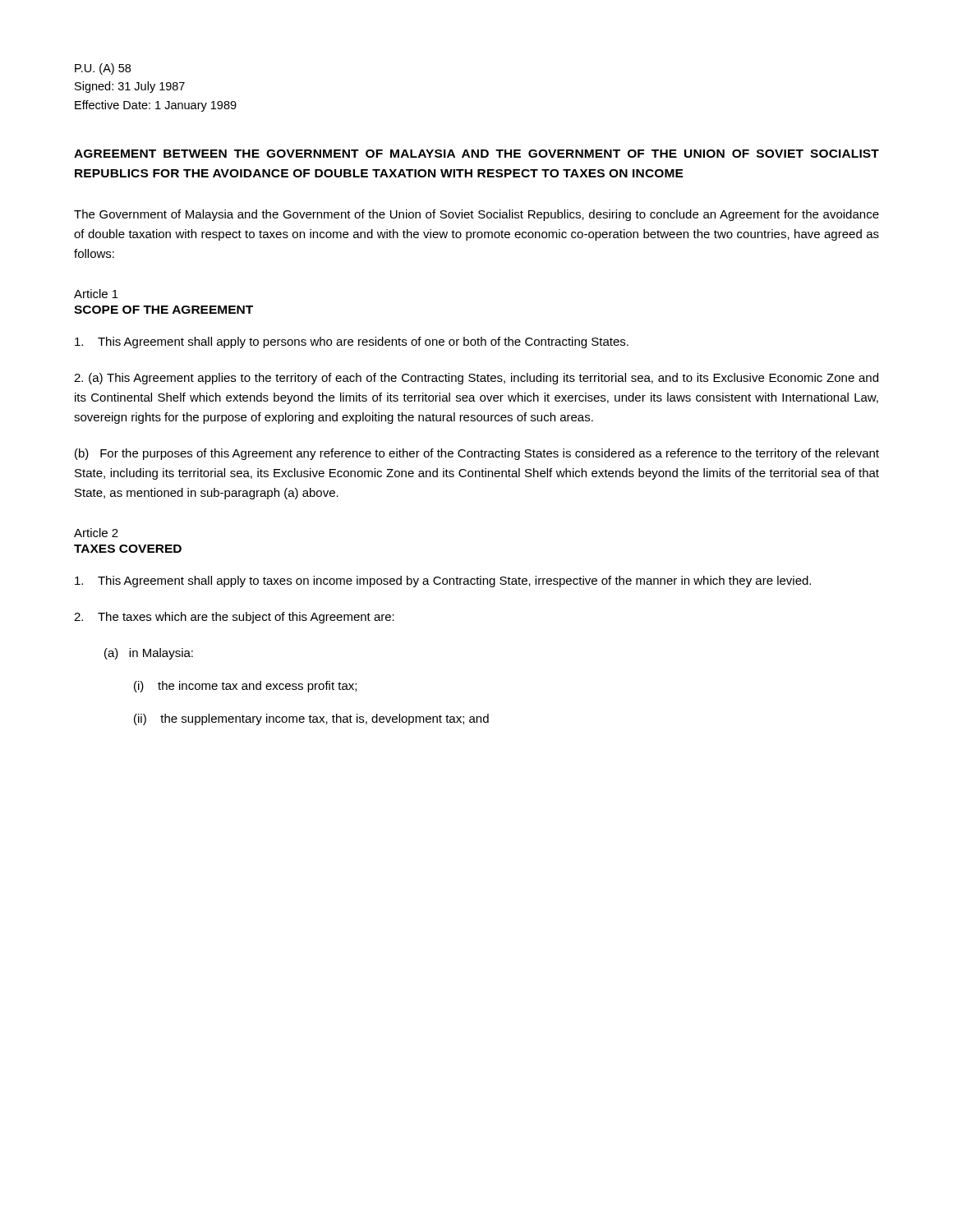The image size is (953, 1232).
Task: Locate the passage starting "The Government of Malaysia"
Action: 476,234
